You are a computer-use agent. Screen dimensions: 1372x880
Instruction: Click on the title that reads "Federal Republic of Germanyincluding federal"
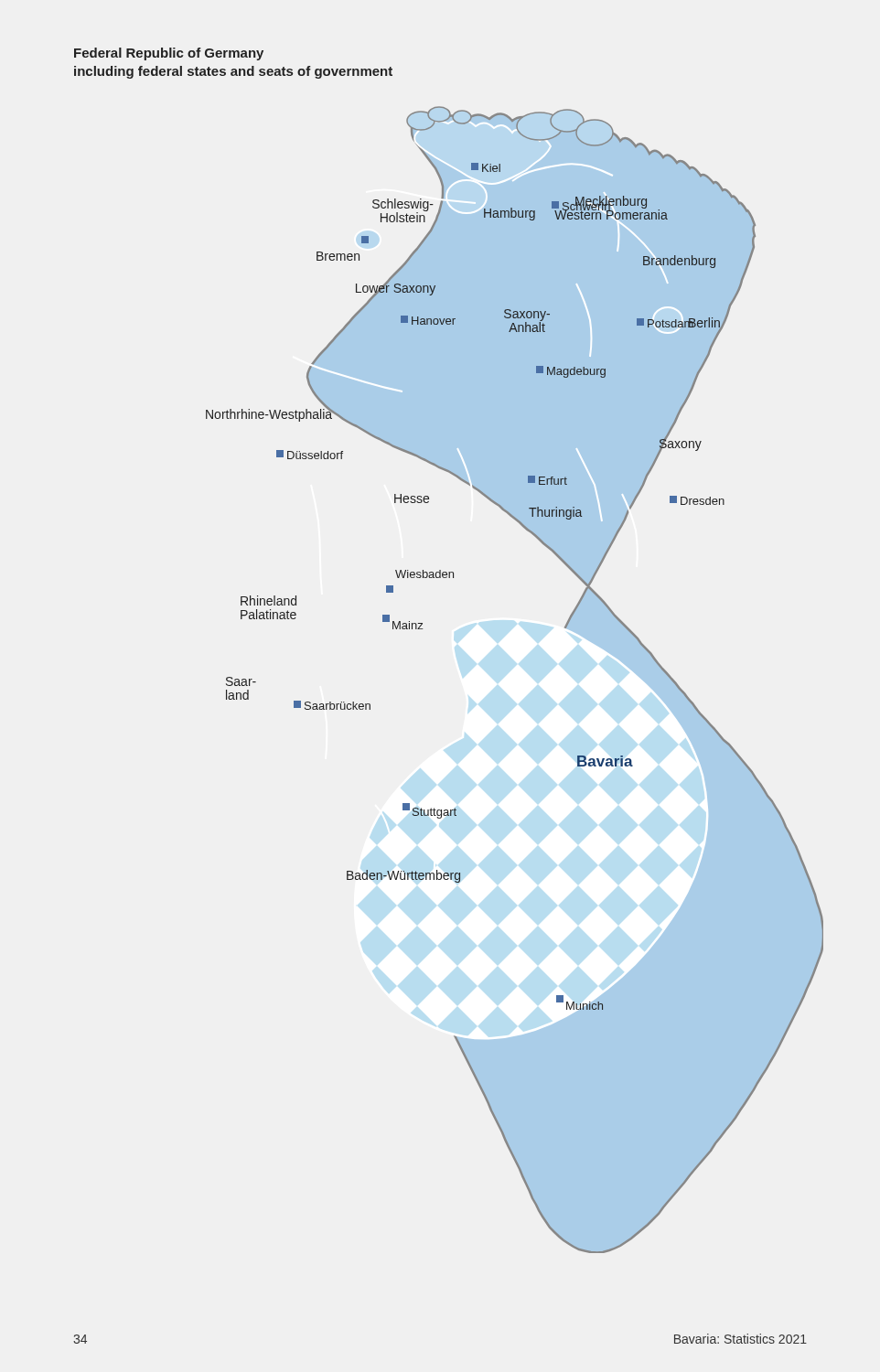click(233, 62)
